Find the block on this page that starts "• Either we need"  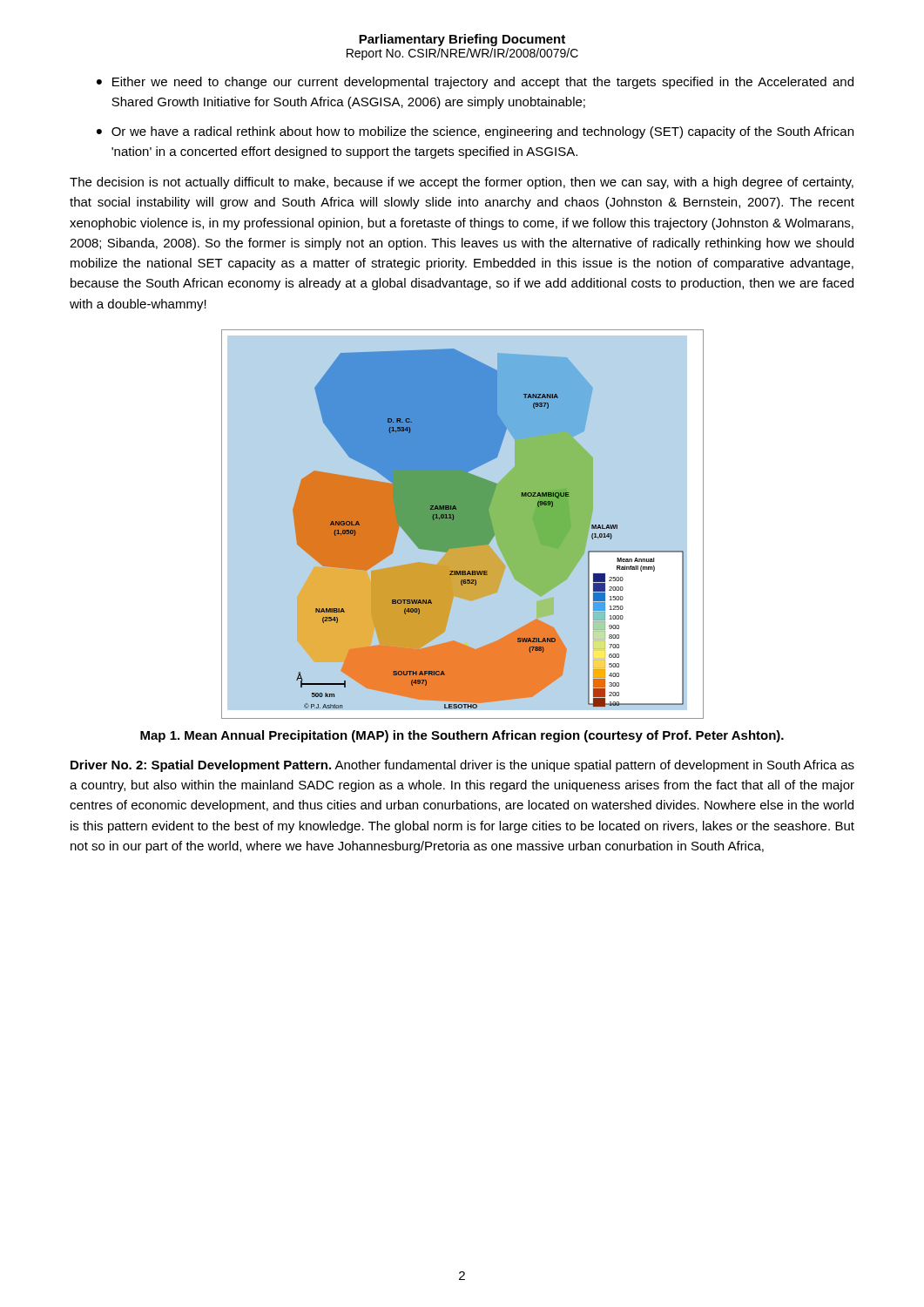tap(475, 92)
